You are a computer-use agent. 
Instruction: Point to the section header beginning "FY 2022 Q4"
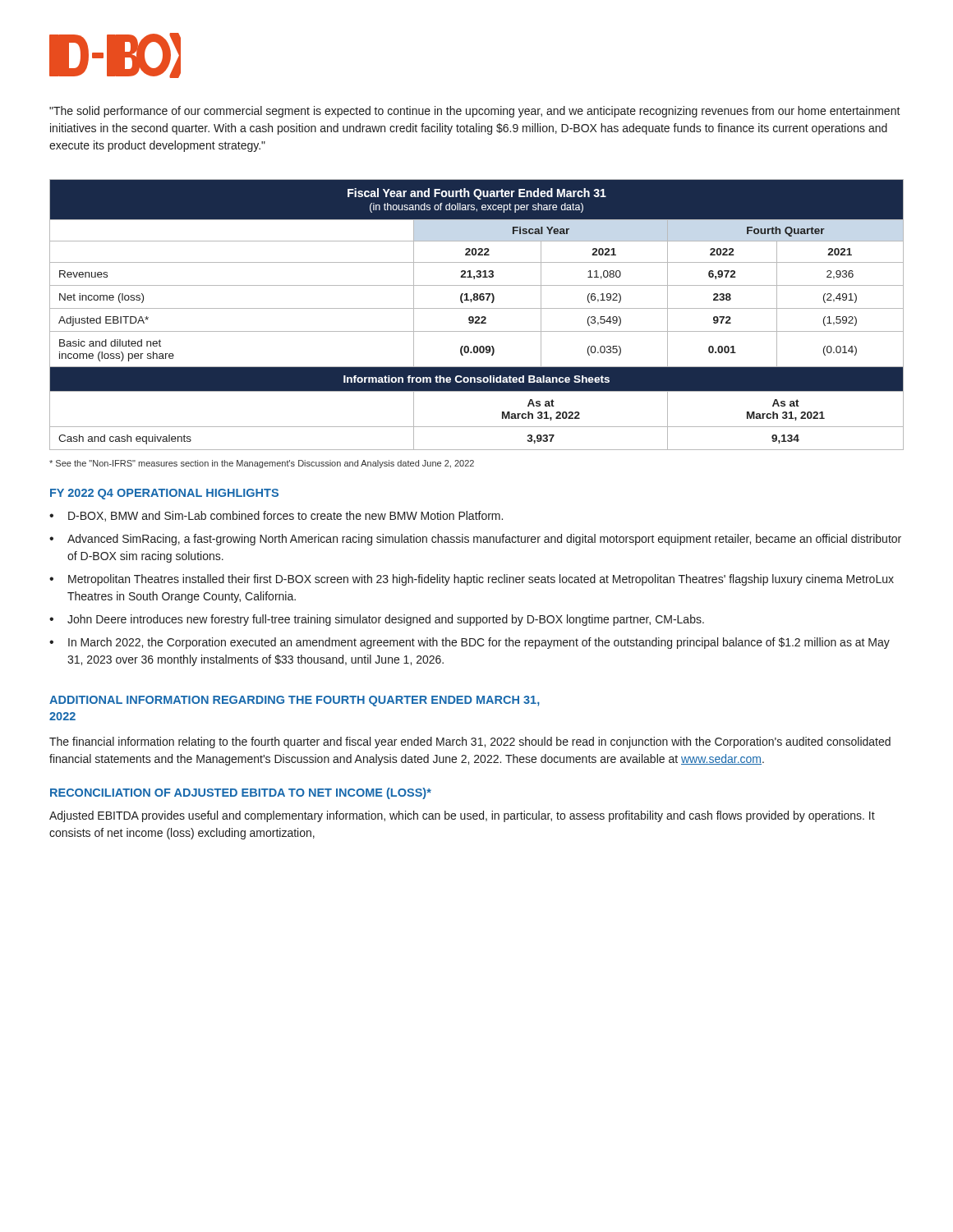point(164,493)
